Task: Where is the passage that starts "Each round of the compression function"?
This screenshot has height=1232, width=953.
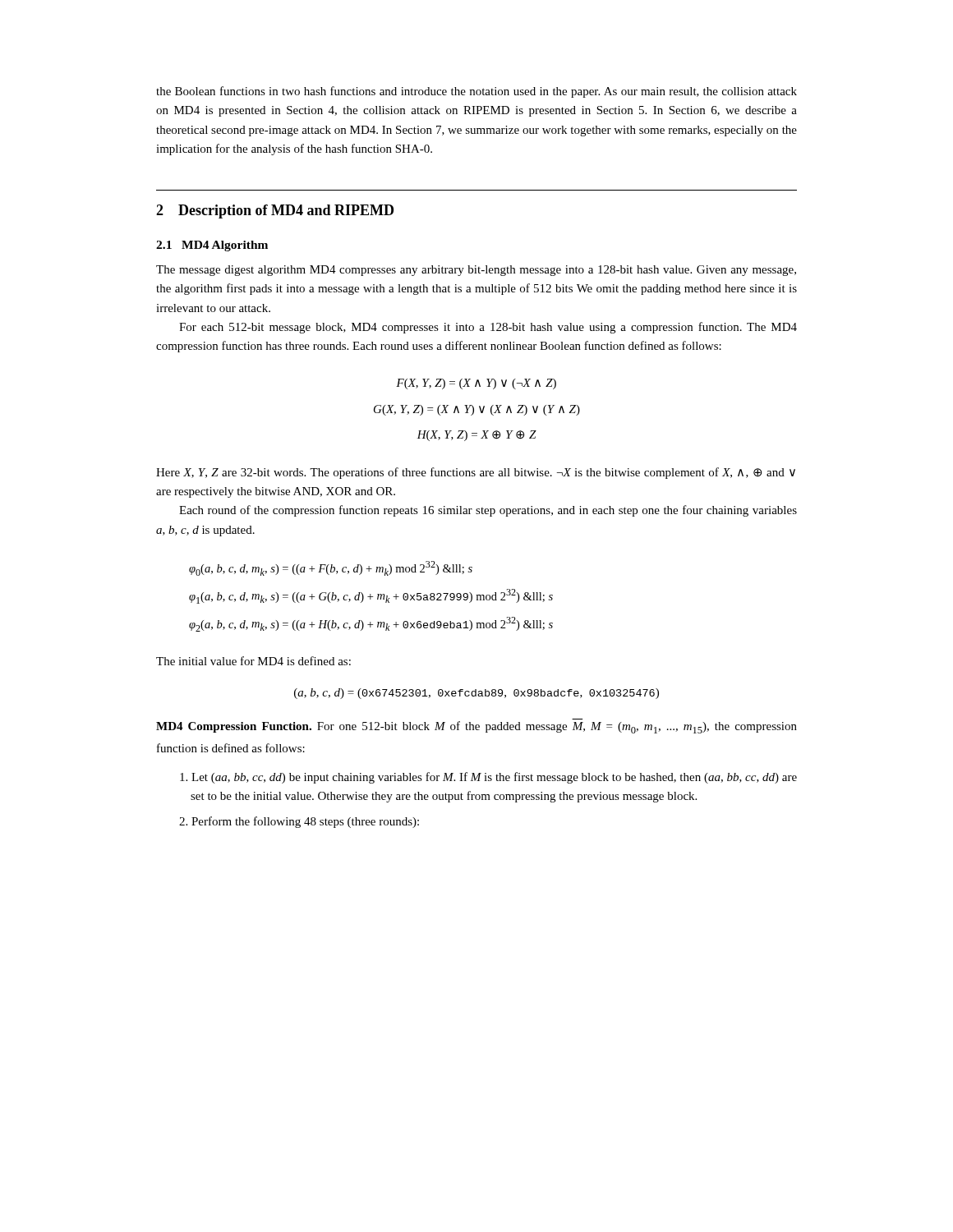Action: tap(476, 520)
